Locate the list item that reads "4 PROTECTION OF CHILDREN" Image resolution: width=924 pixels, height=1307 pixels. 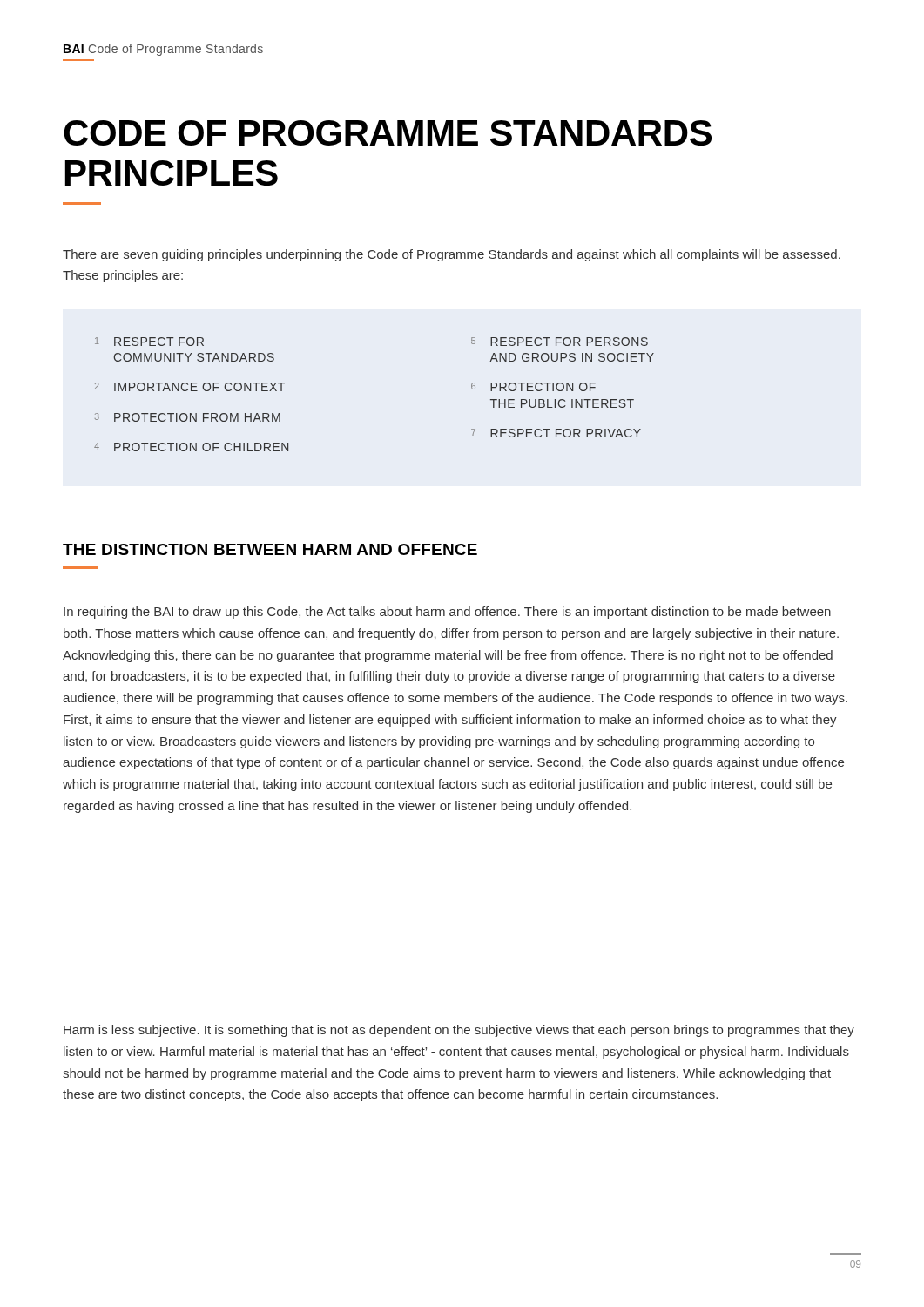(192, 447)
